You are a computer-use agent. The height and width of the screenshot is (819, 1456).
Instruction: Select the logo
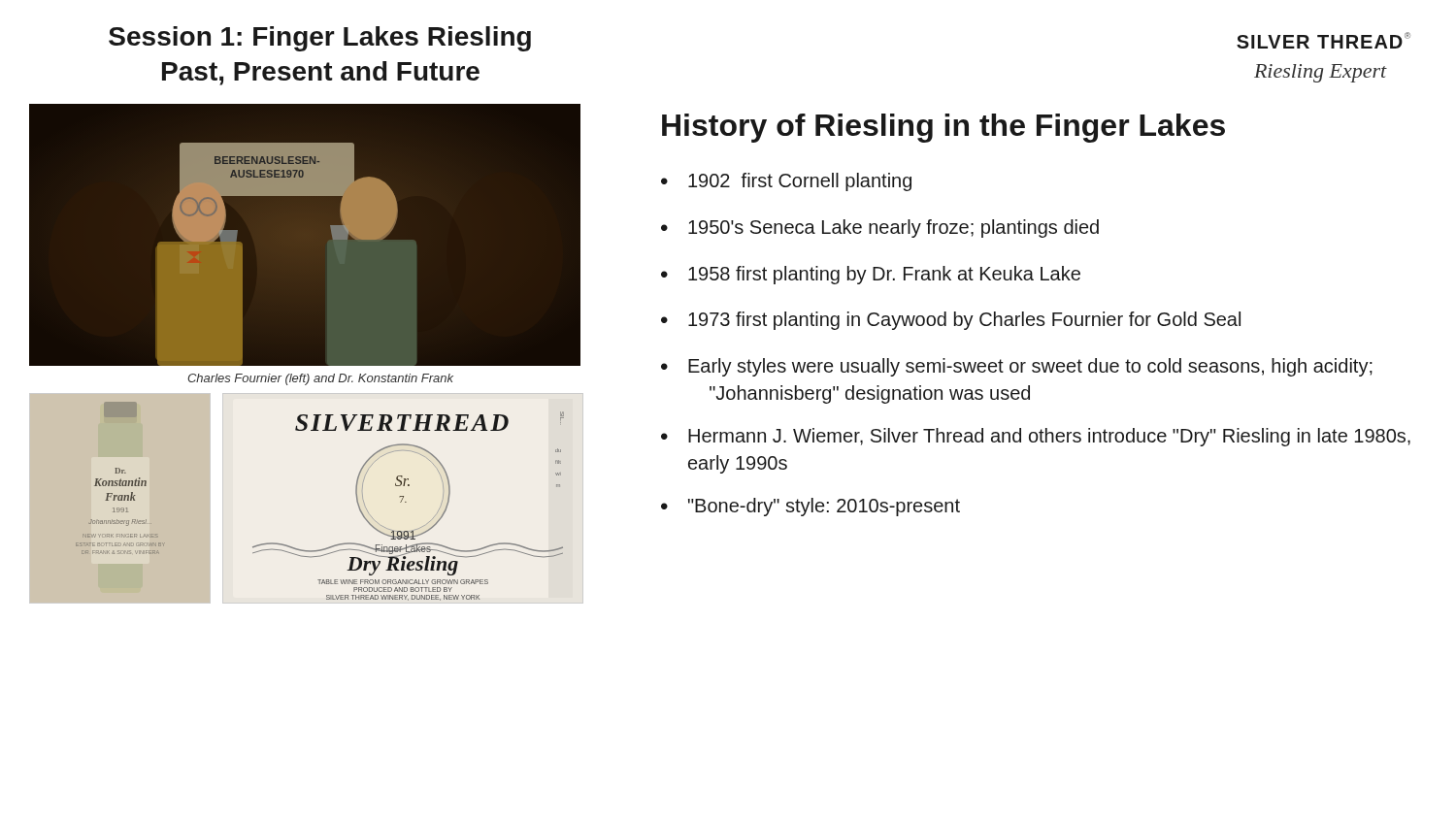tap(1320, 60)
